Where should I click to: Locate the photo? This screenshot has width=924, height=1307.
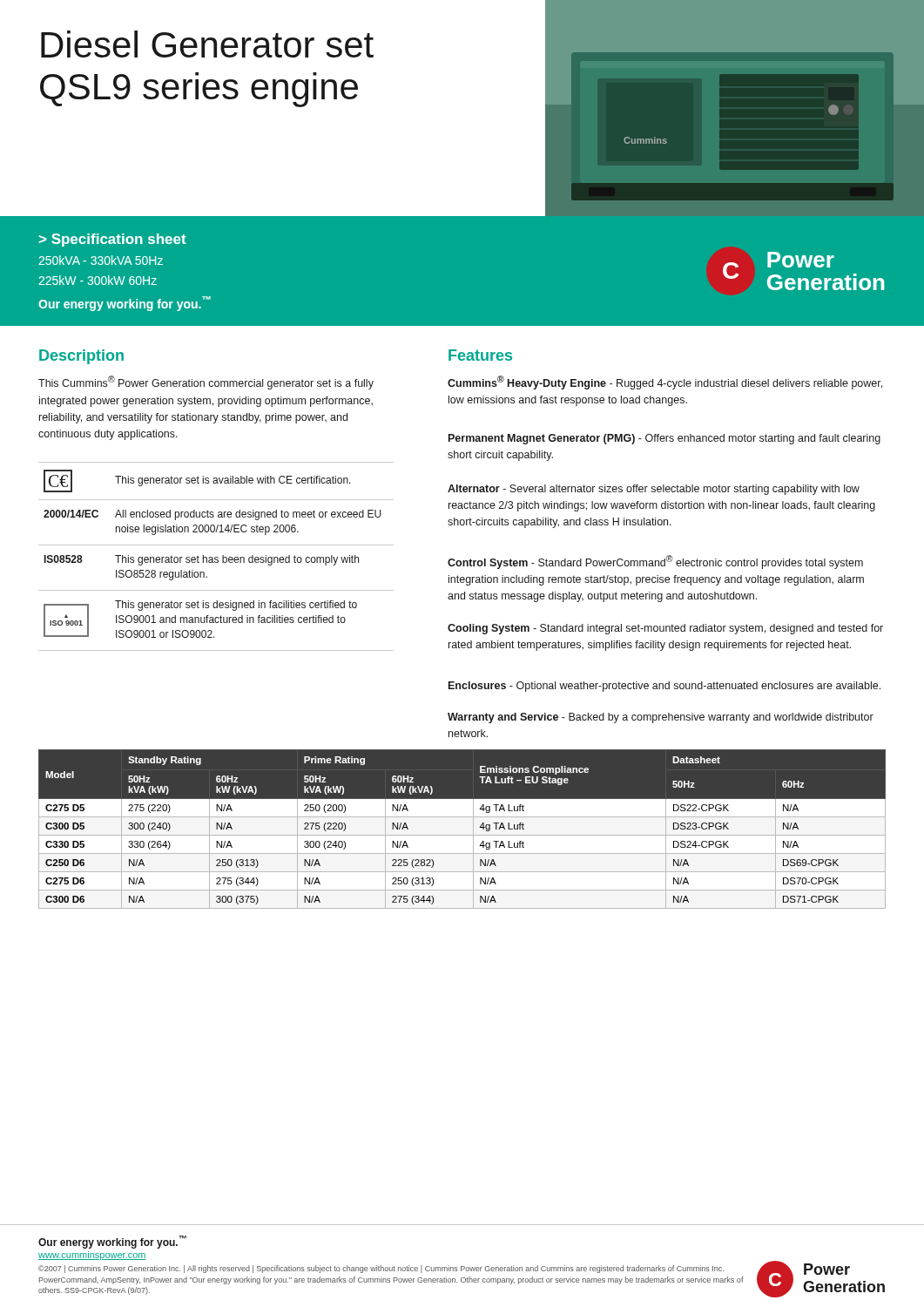click(735, 108)
